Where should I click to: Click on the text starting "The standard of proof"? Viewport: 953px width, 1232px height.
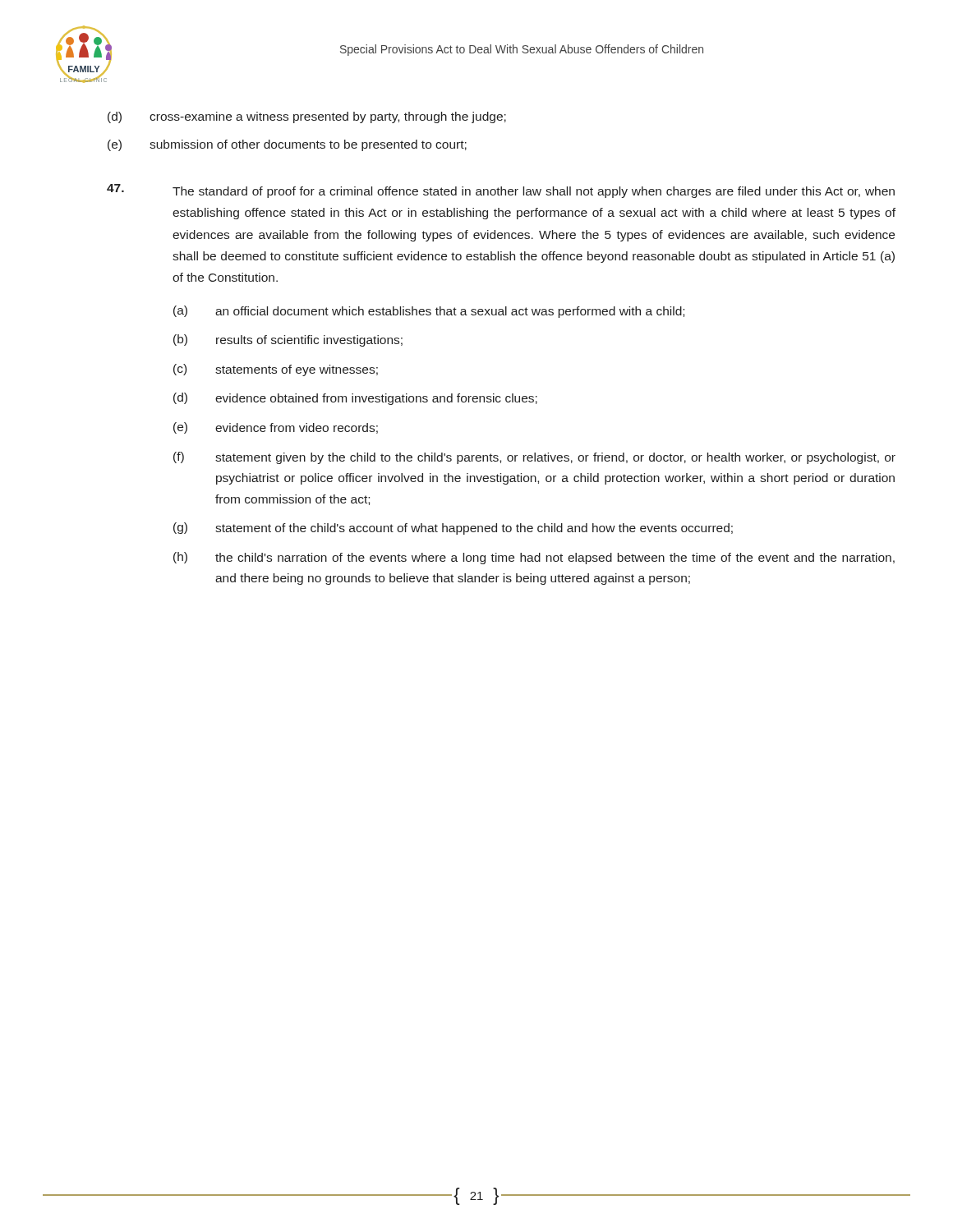534,386
